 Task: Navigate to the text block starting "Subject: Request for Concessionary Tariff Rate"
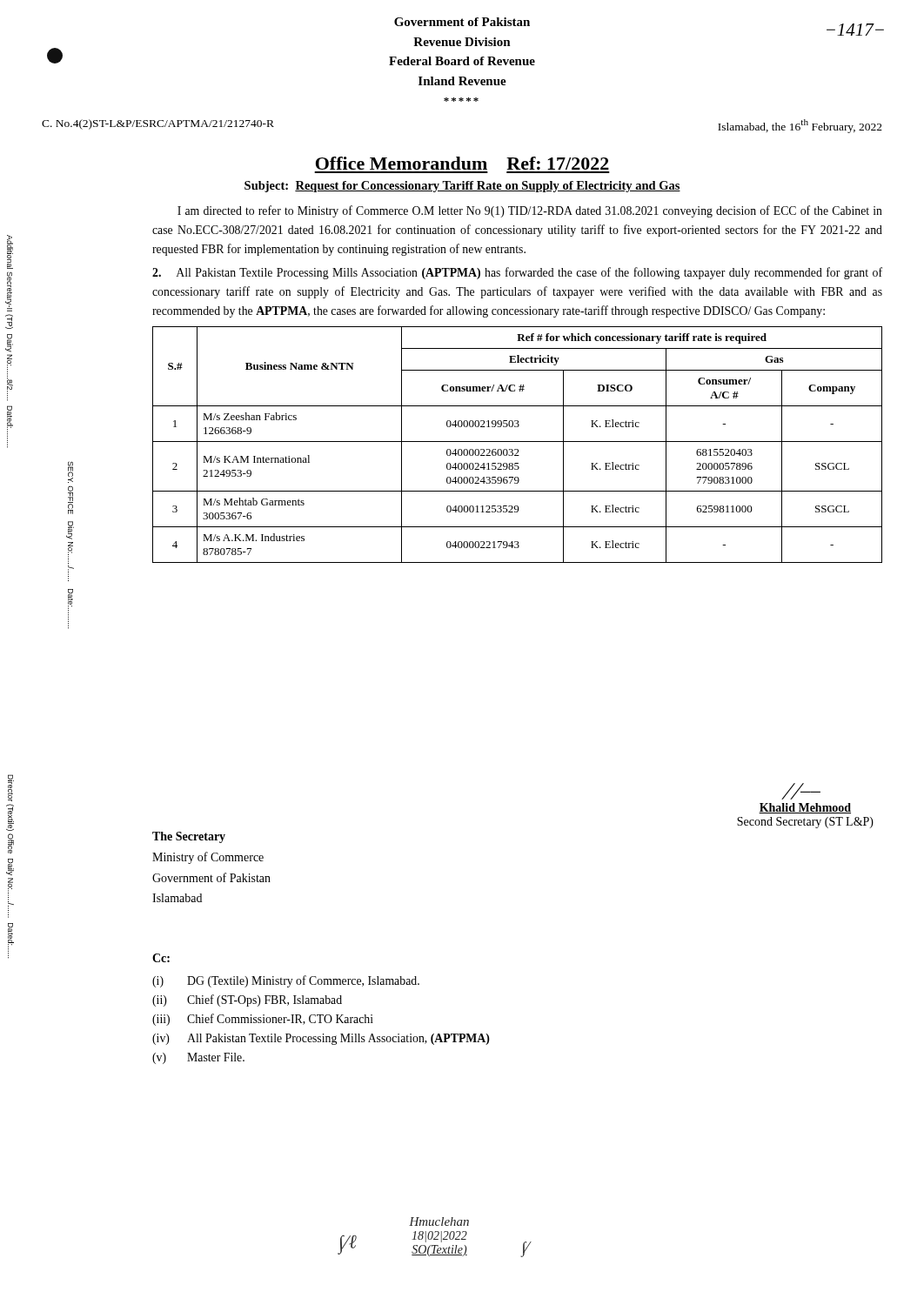[462, 185]
